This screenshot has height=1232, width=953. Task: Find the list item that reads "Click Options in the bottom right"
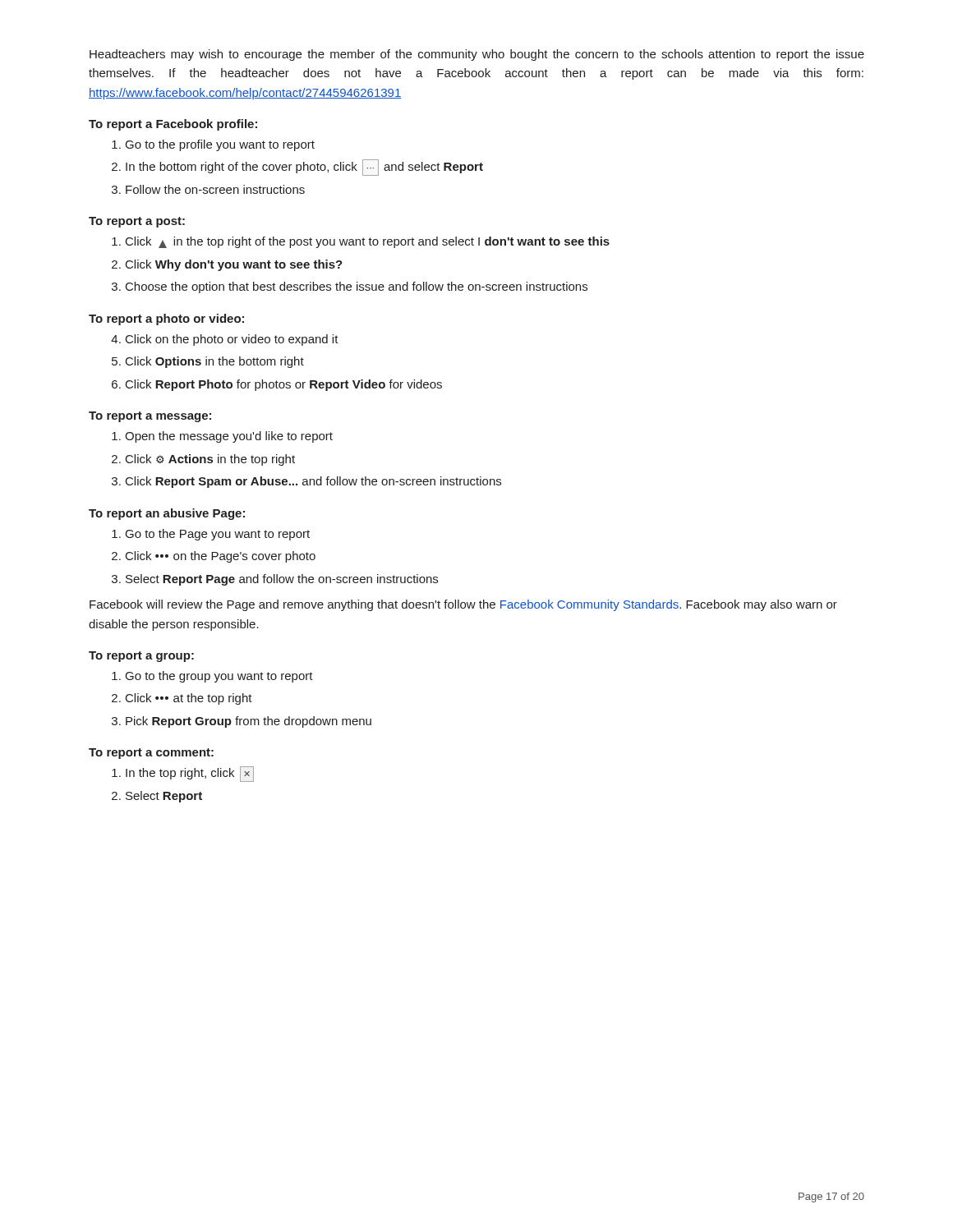coord(208,362)
